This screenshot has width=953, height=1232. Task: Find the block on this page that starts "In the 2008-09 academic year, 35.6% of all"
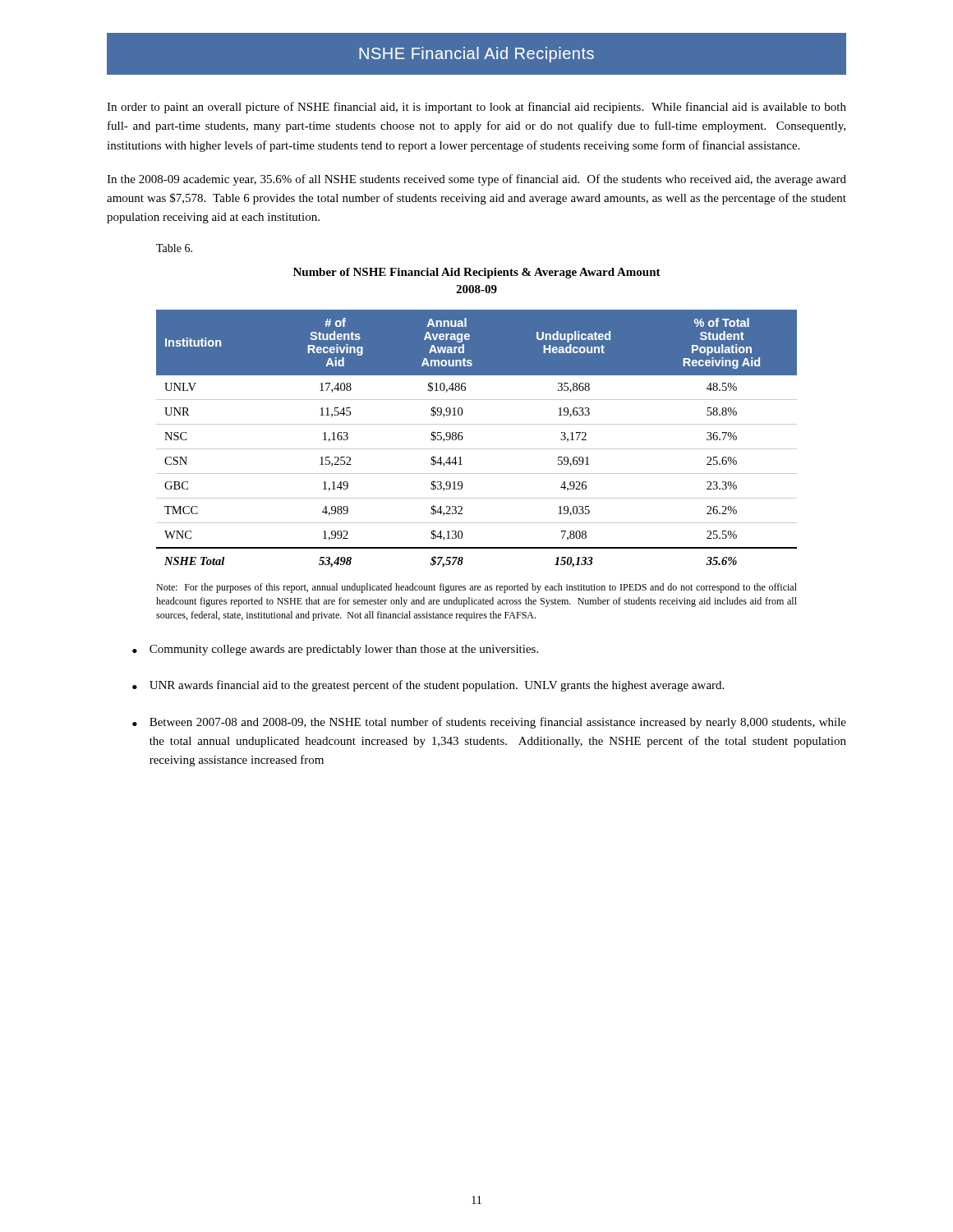[476, 198]
